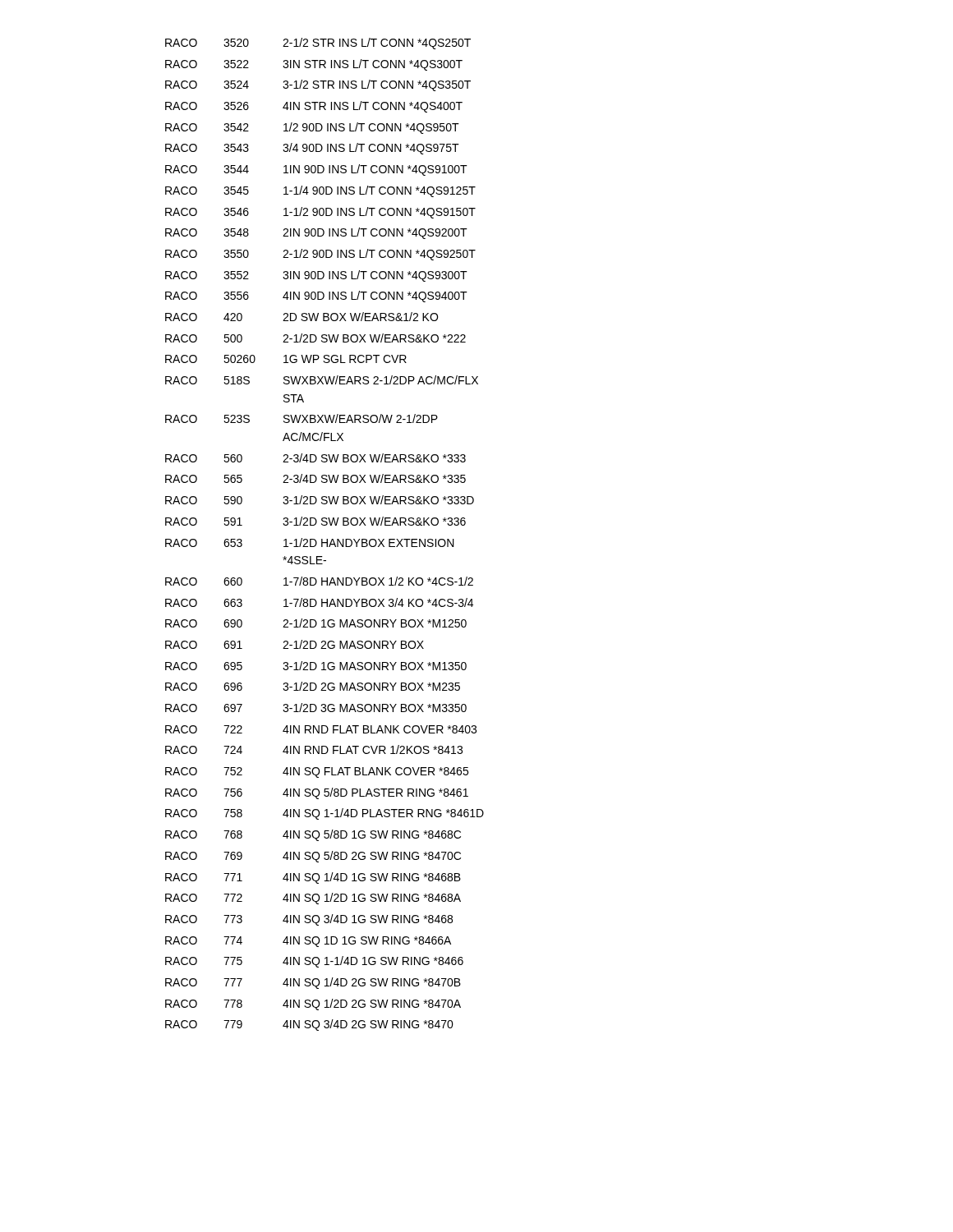Click on the text starting "RACO 3524 3-1/2"
The image size is (953, 1232).
click(393, 86)
